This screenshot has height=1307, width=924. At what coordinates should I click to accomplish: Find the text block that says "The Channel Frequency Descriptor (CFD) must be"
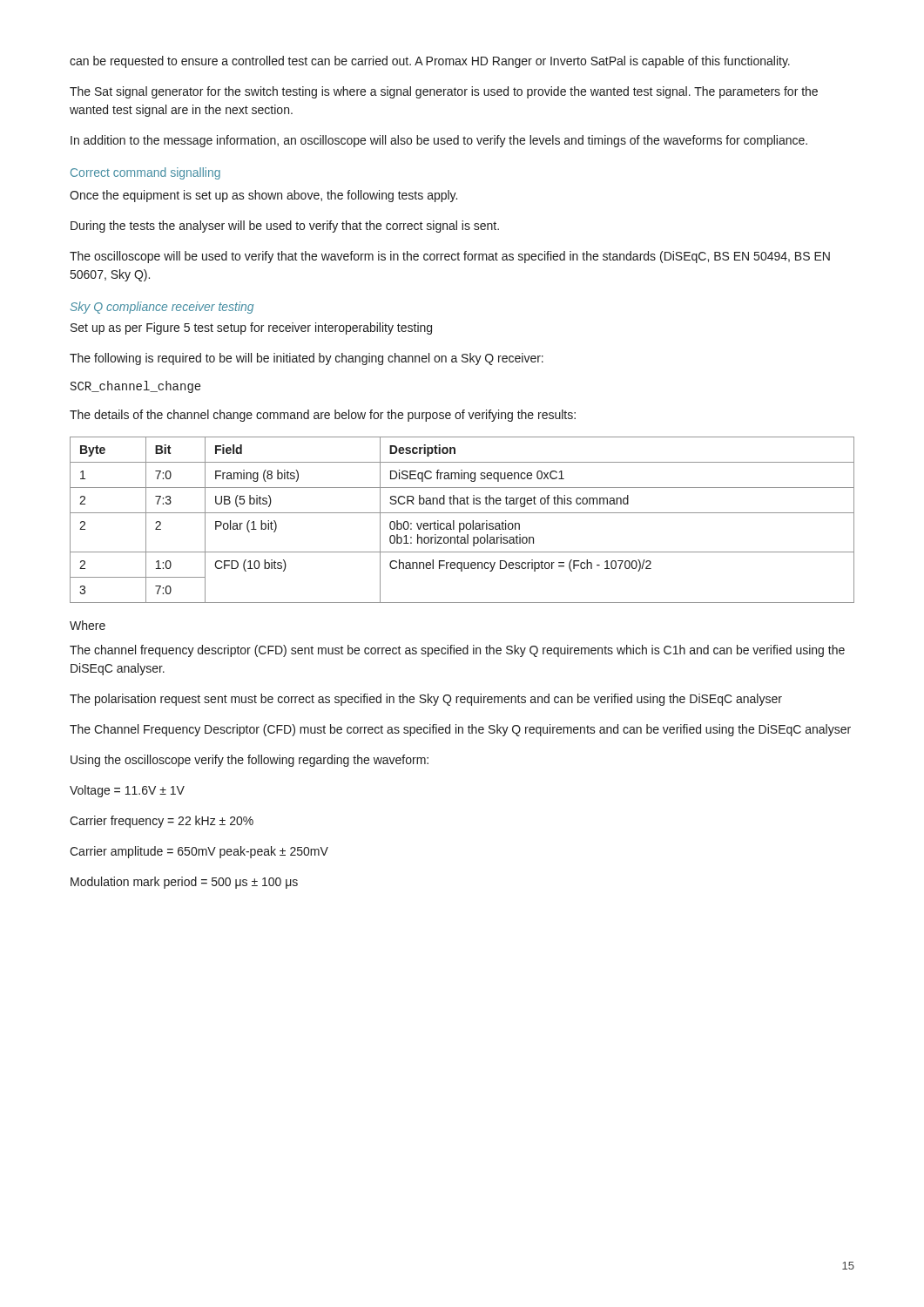click(460, 729)
